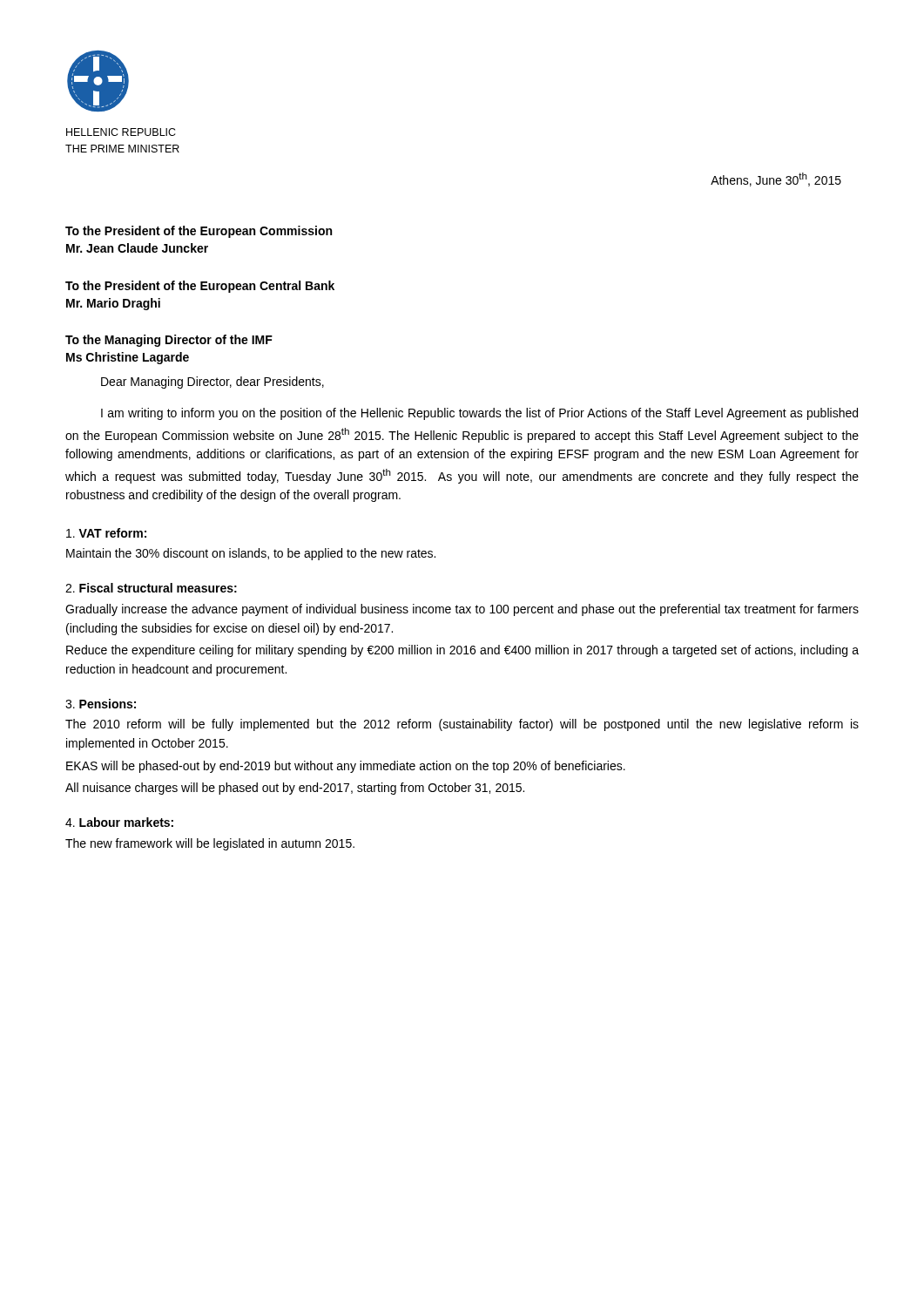Select the block starting "Maintain the 30% discount on islands,"
The image size is (924, 1307).
coord(251,554)
